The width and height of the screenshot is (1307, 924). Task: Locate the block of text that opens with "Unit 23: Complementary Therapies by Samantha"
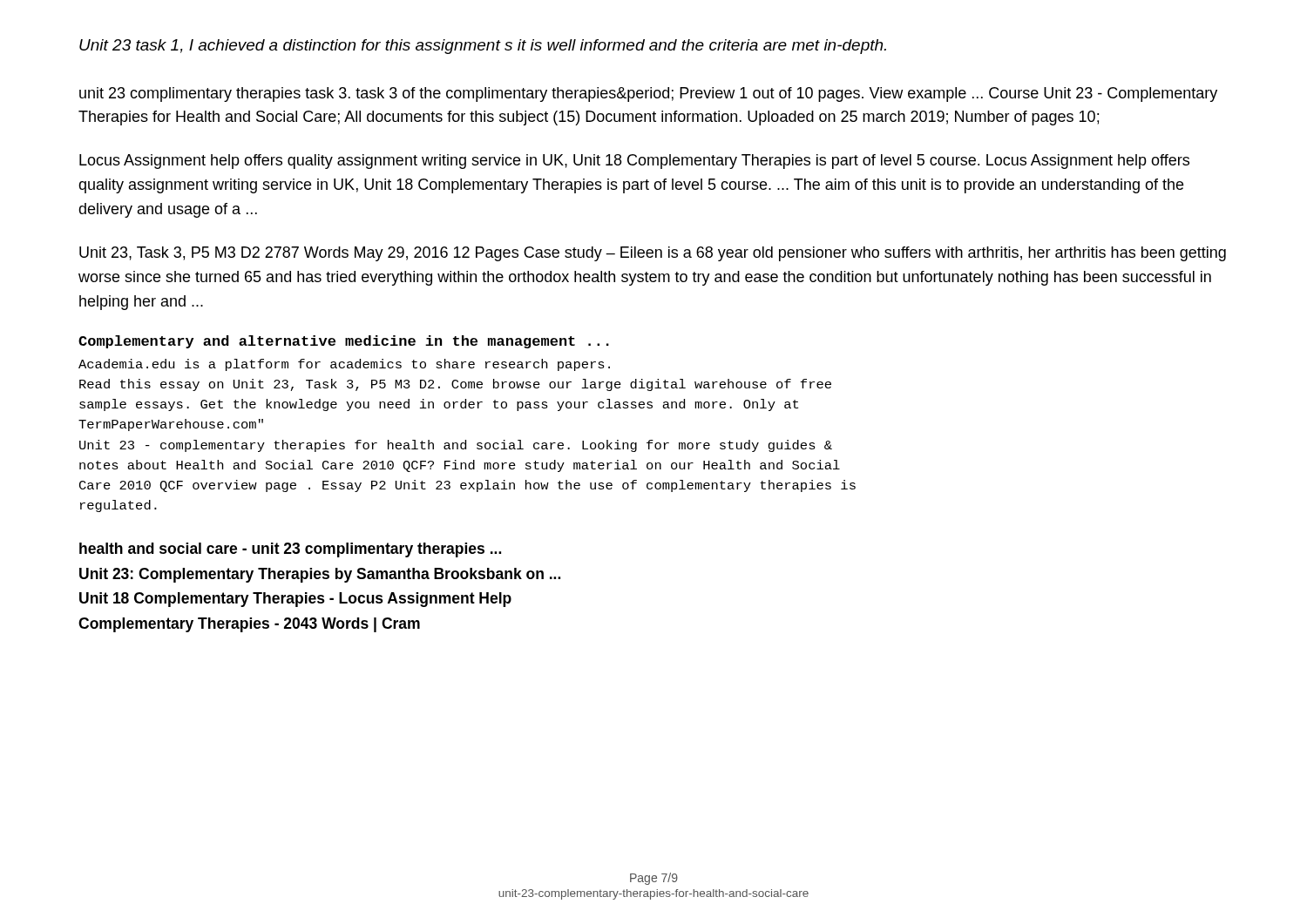[320, 574]
